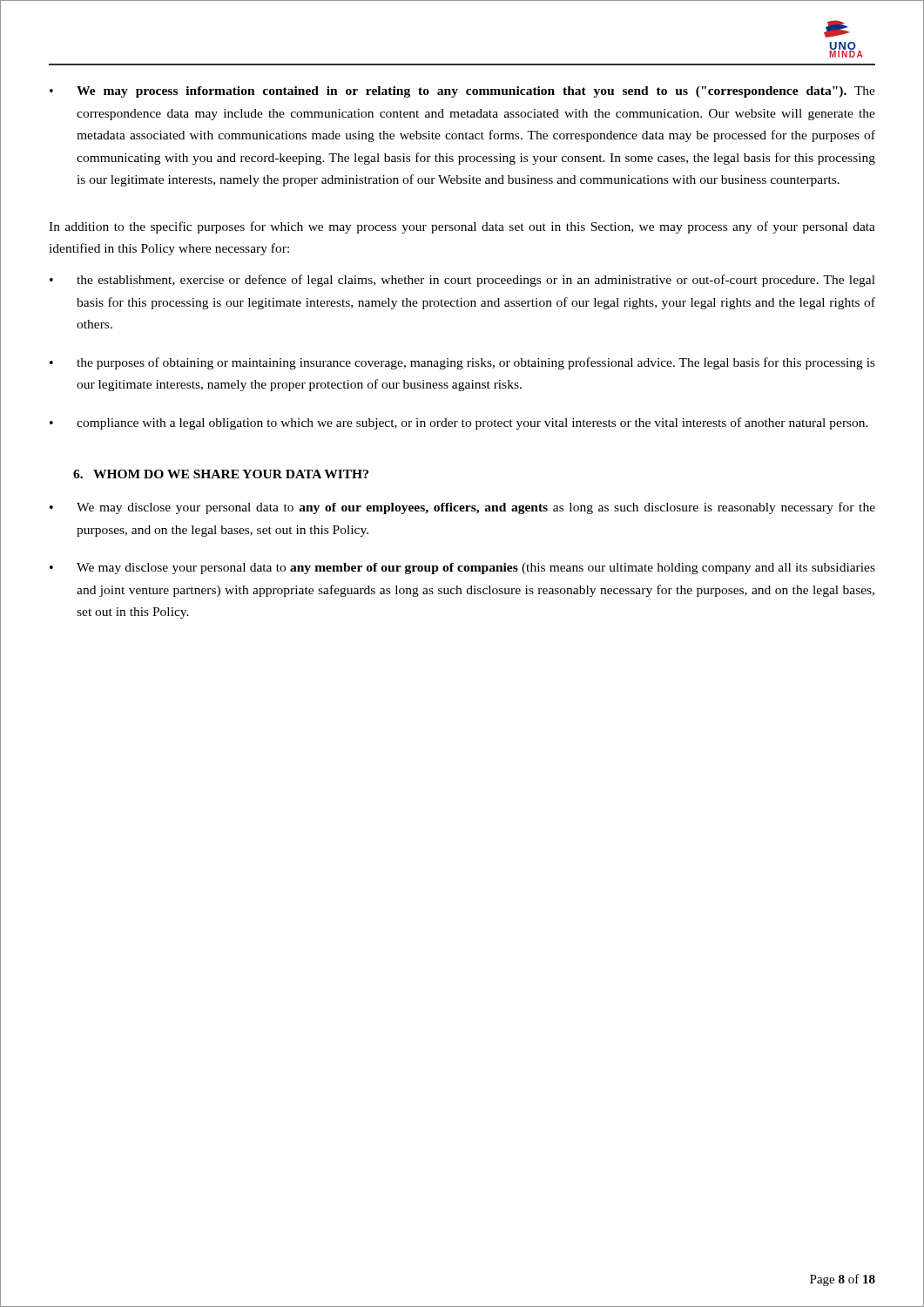Screen dimensions: 1307x924
Task: Navigate to the text starting "• the purposes of obtaining or maintaining insurance"
Action: pos(462,373)
